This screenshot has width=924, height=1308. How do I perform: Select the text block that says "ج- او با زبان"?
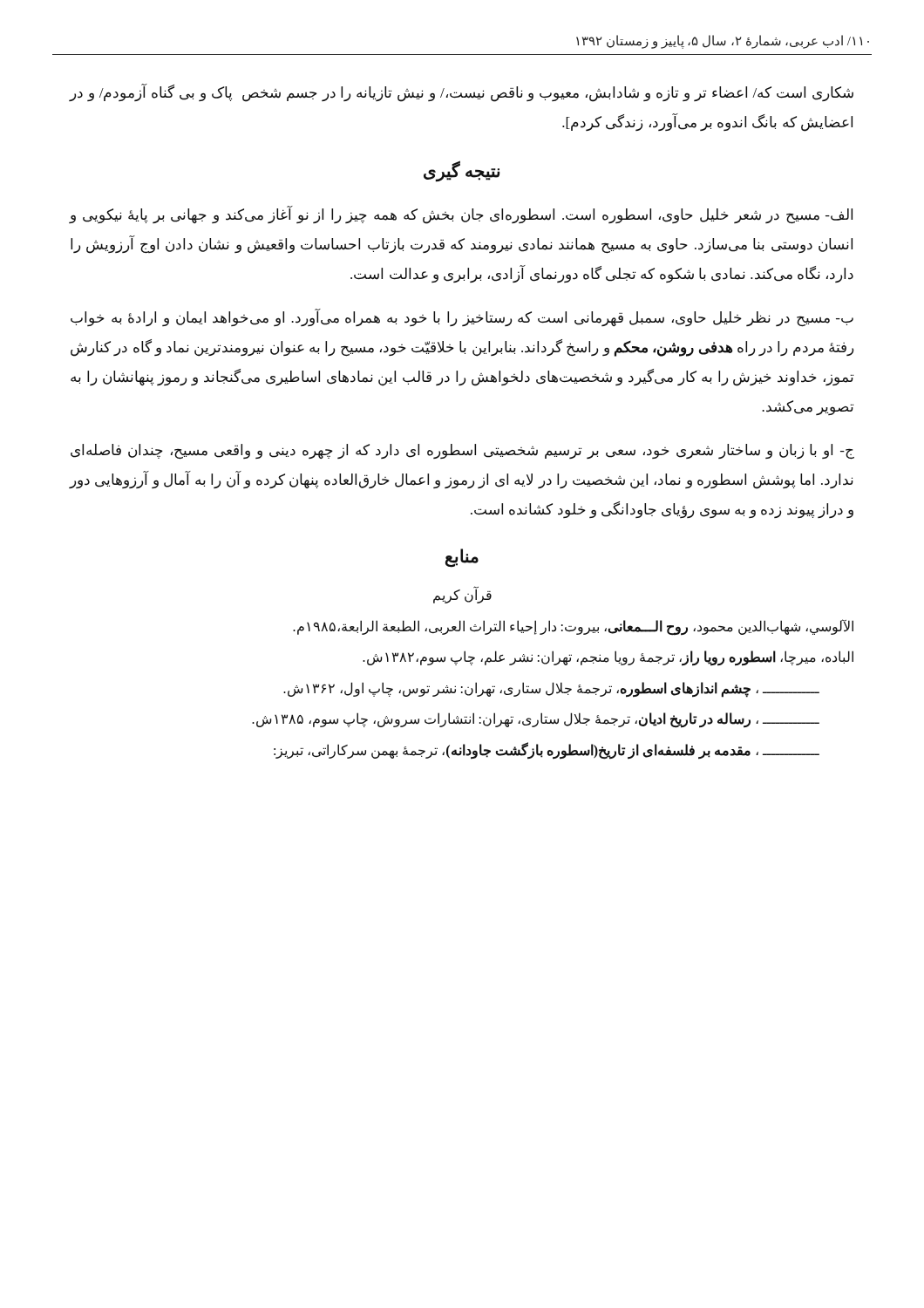click(x=462, y=480)
